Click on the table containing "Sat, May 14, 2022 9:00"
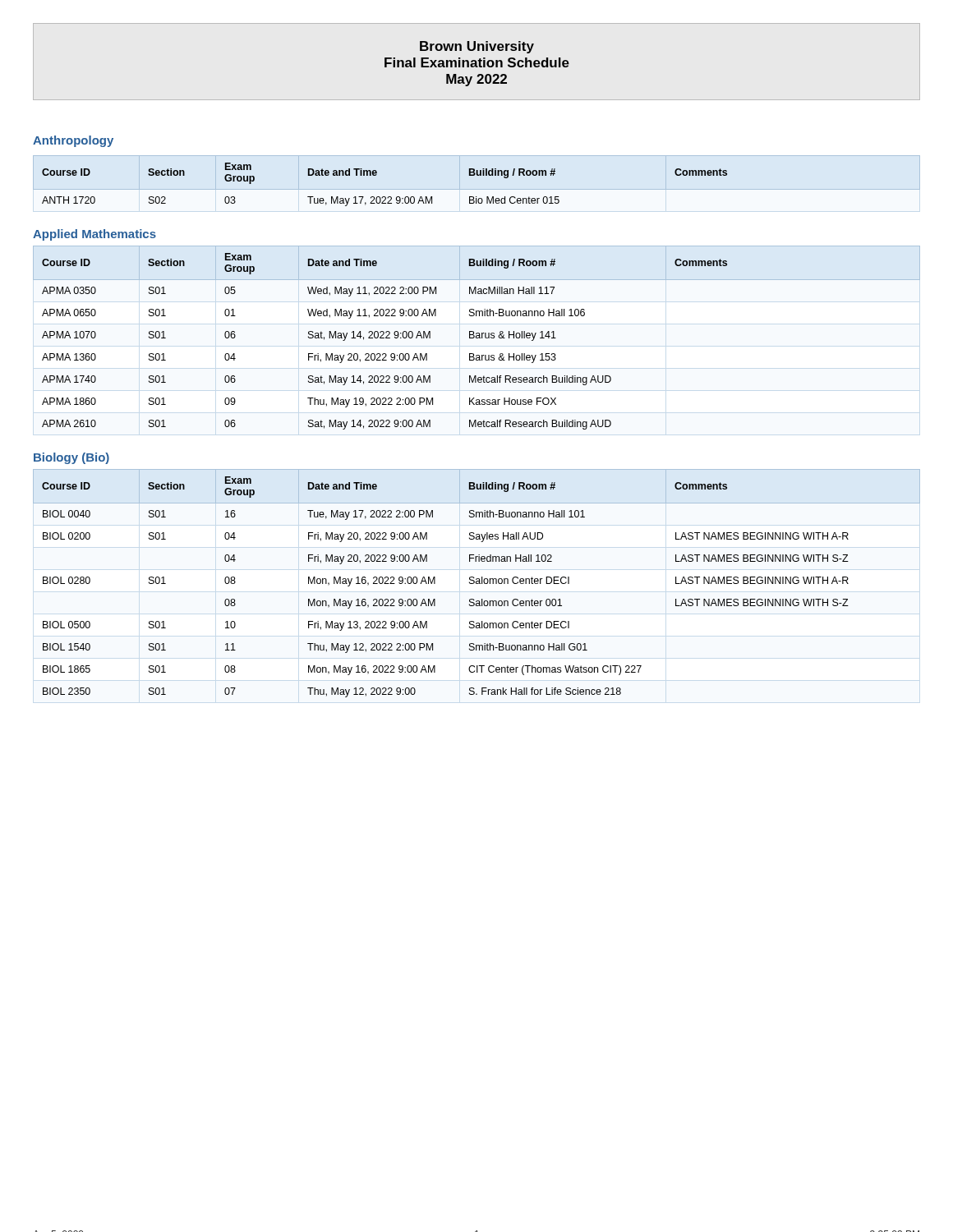The image size is (953, 1232). (476, 340)
